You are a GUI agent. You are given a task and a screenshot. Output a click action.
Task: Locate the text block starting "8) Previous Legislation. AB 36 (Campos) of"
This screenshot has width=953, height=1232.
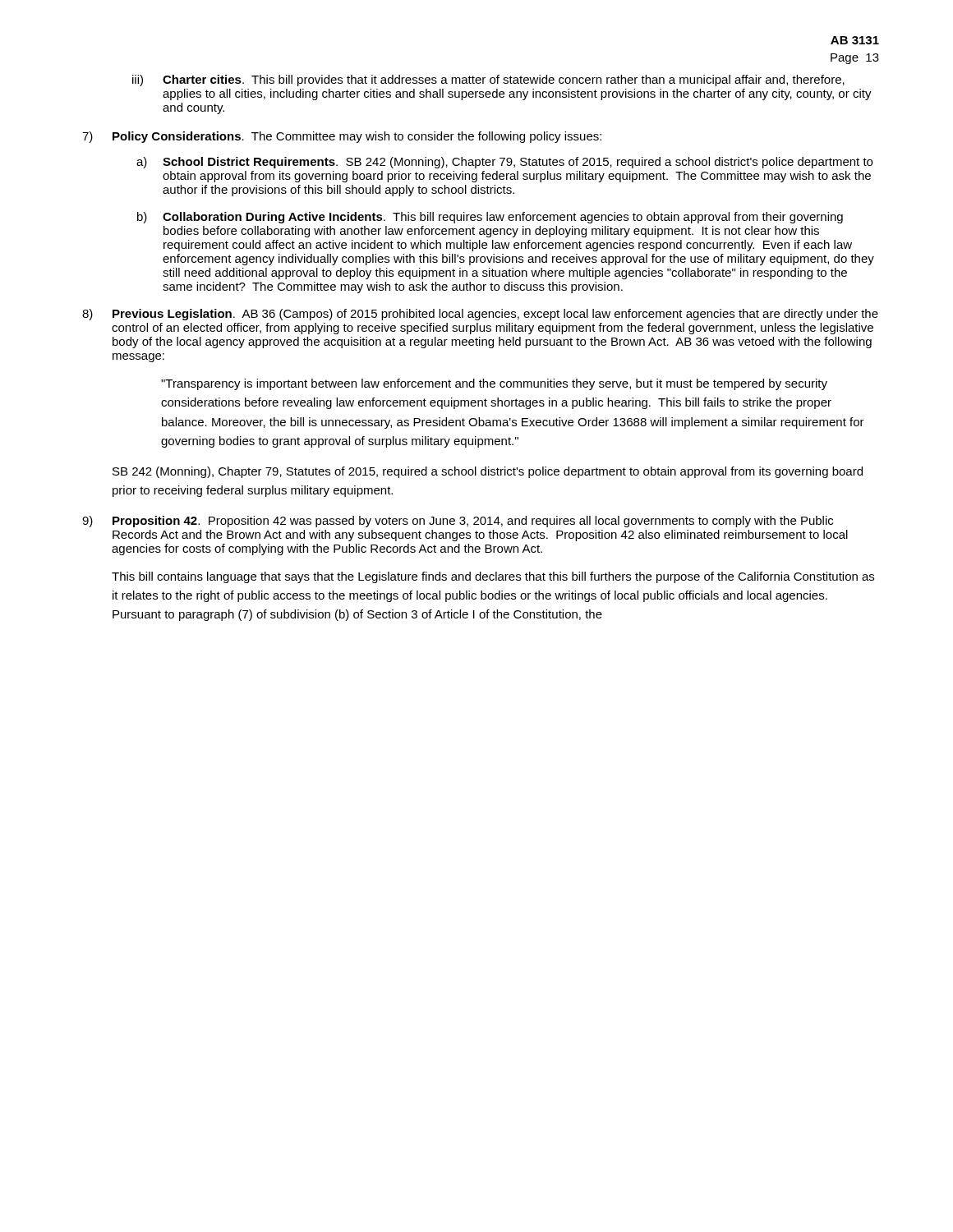[x=481, y=403]
